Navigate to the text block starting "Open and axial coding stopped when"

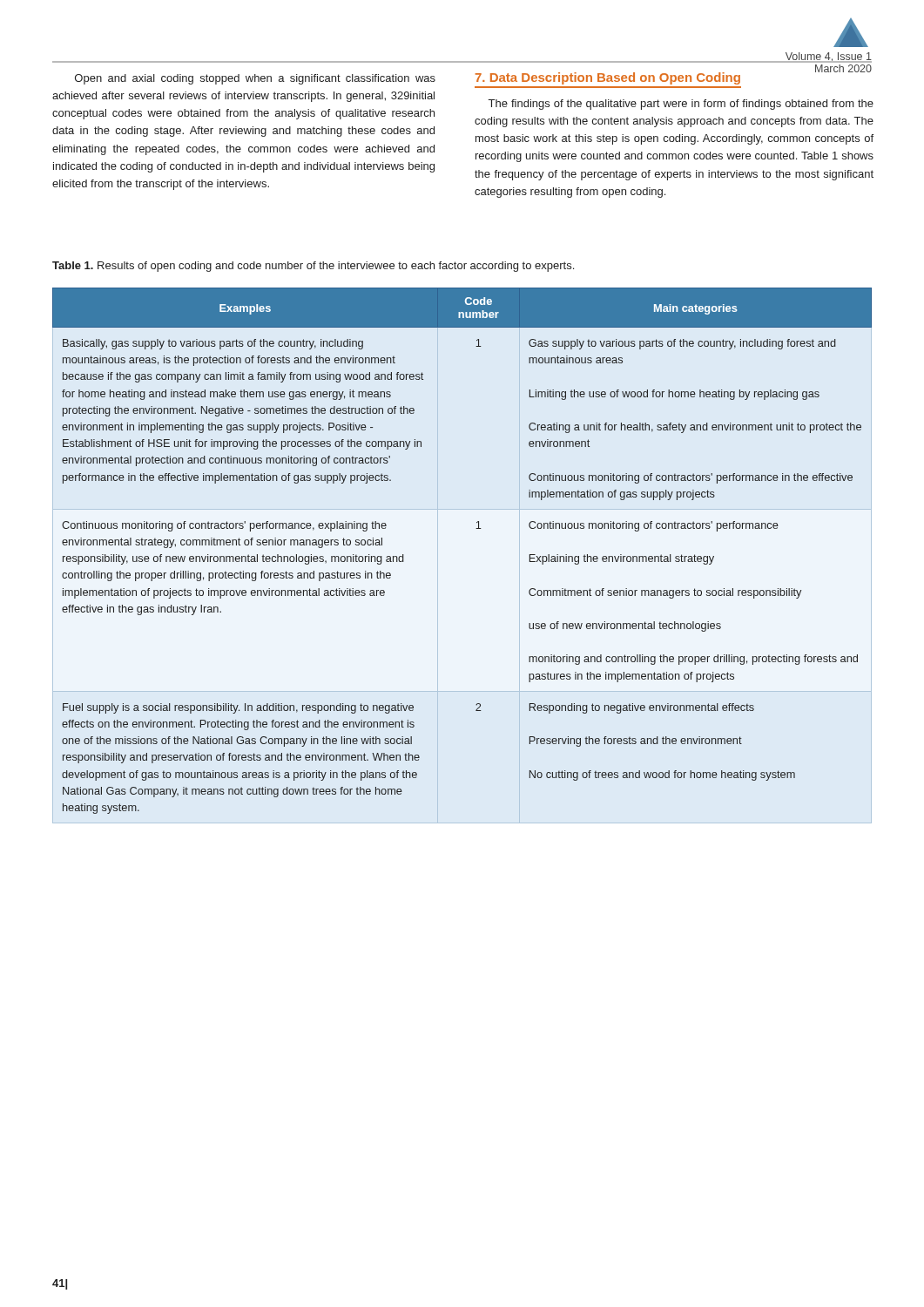(244, 131)
